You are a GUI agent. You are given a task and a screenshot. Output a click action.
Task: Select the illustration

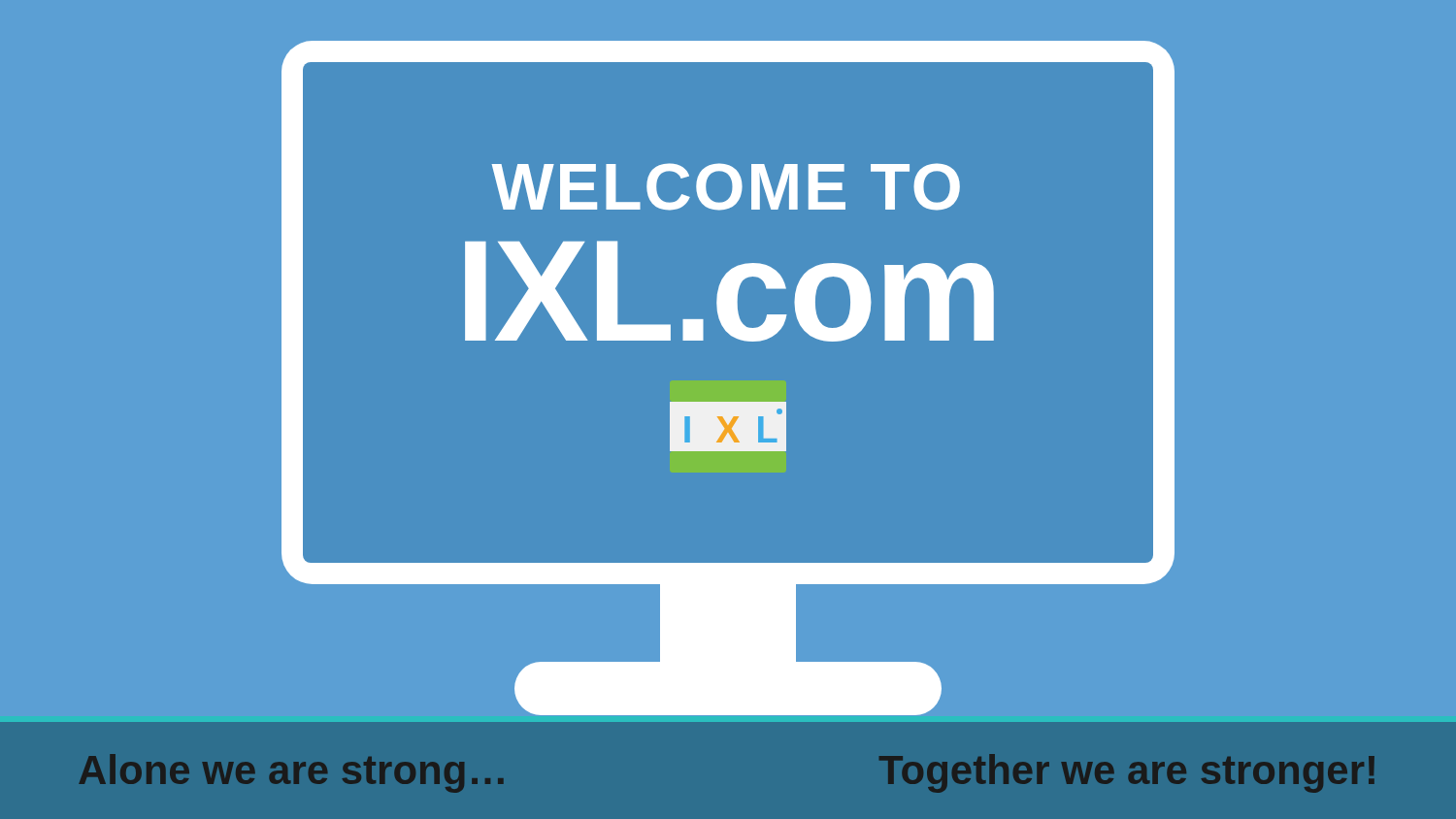(x=728, y=332)
